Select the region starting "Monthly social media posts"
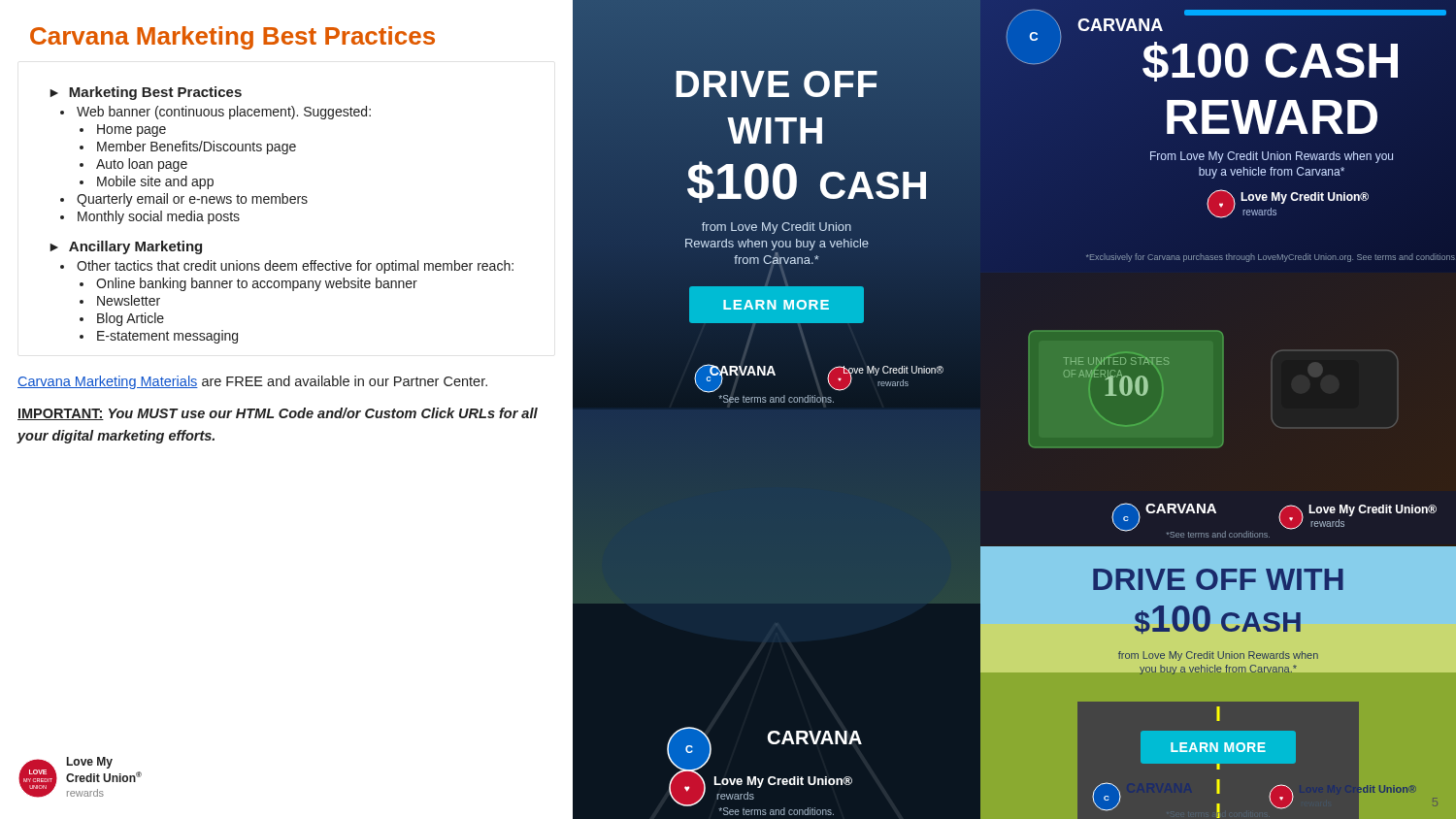 (159, 217)
